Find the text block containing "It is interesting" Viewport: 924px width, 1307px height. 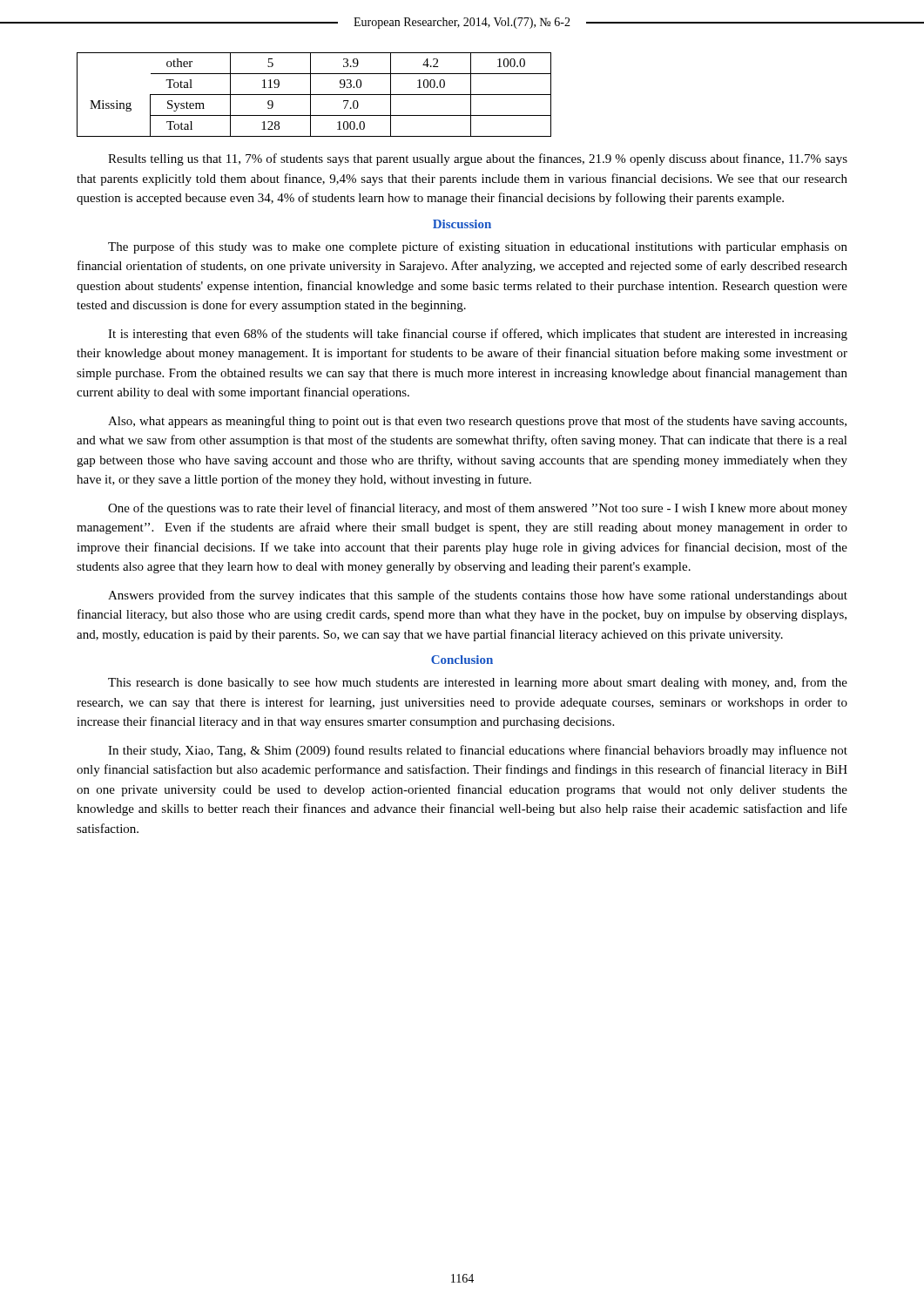(x=462, y=363)
